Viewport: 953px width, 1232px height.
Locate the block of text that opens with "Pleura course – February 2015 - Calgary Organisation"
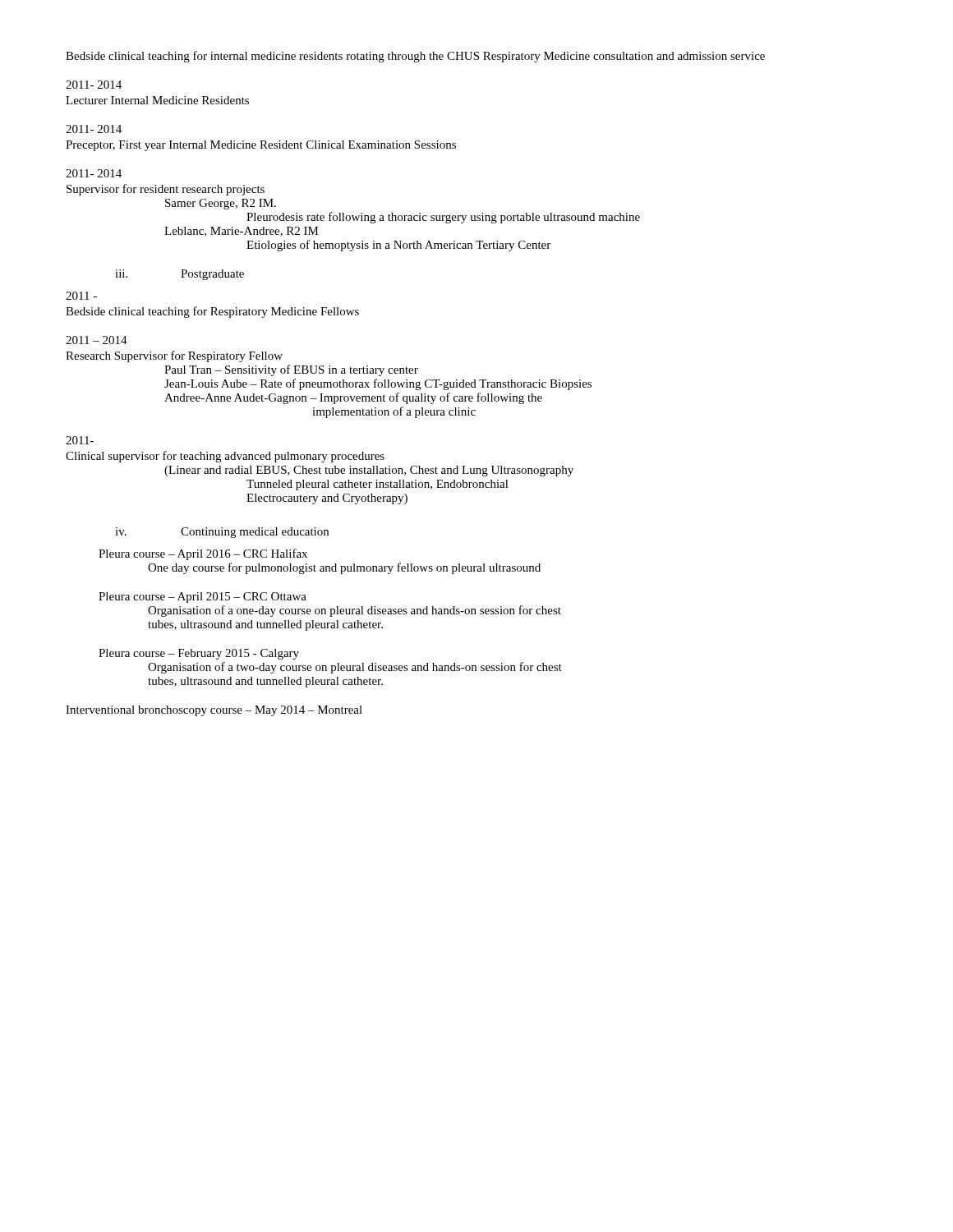493,667
